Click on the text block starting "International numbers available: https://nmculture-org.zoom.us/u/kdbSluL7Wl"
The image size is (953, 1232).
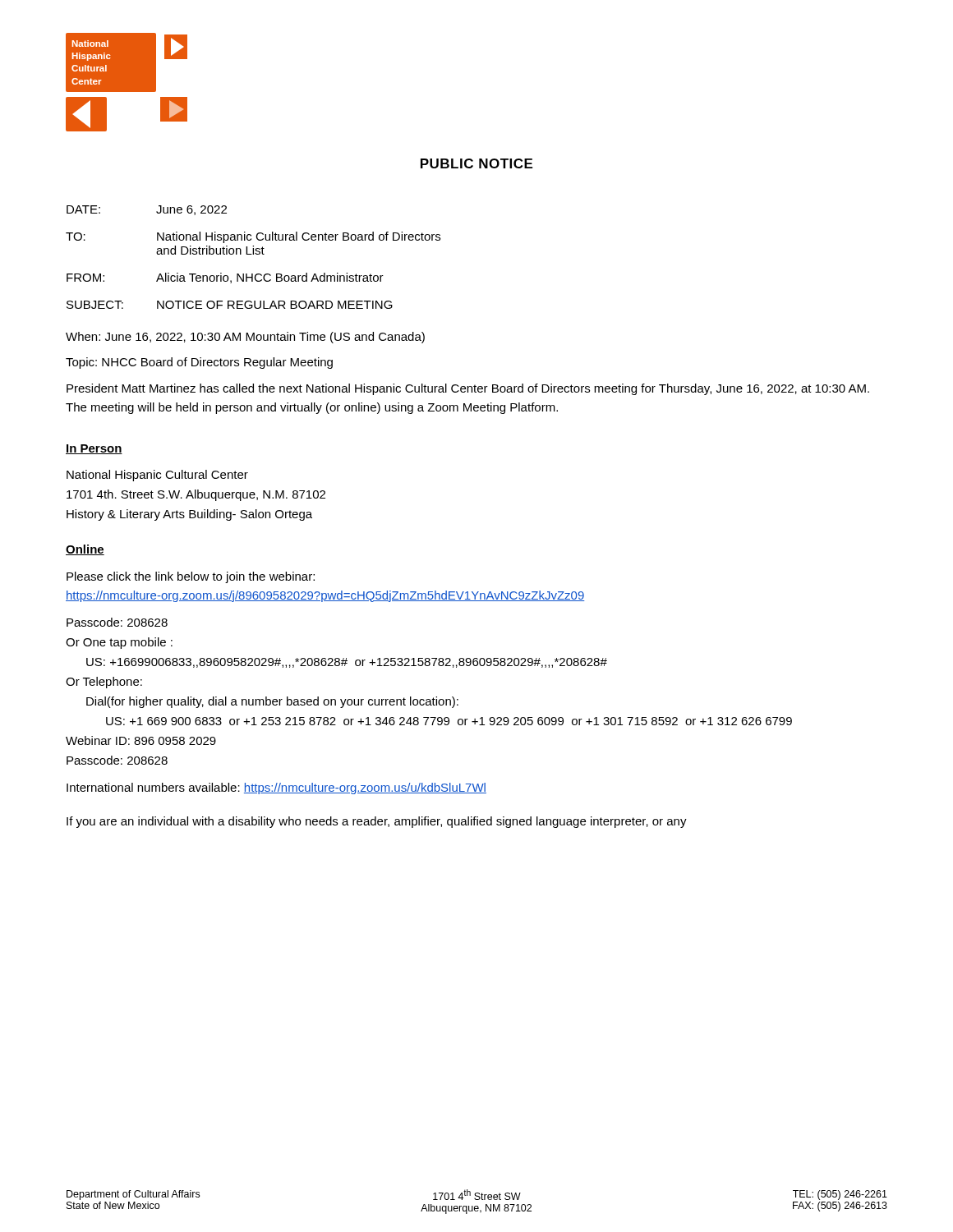click(276, 787)
